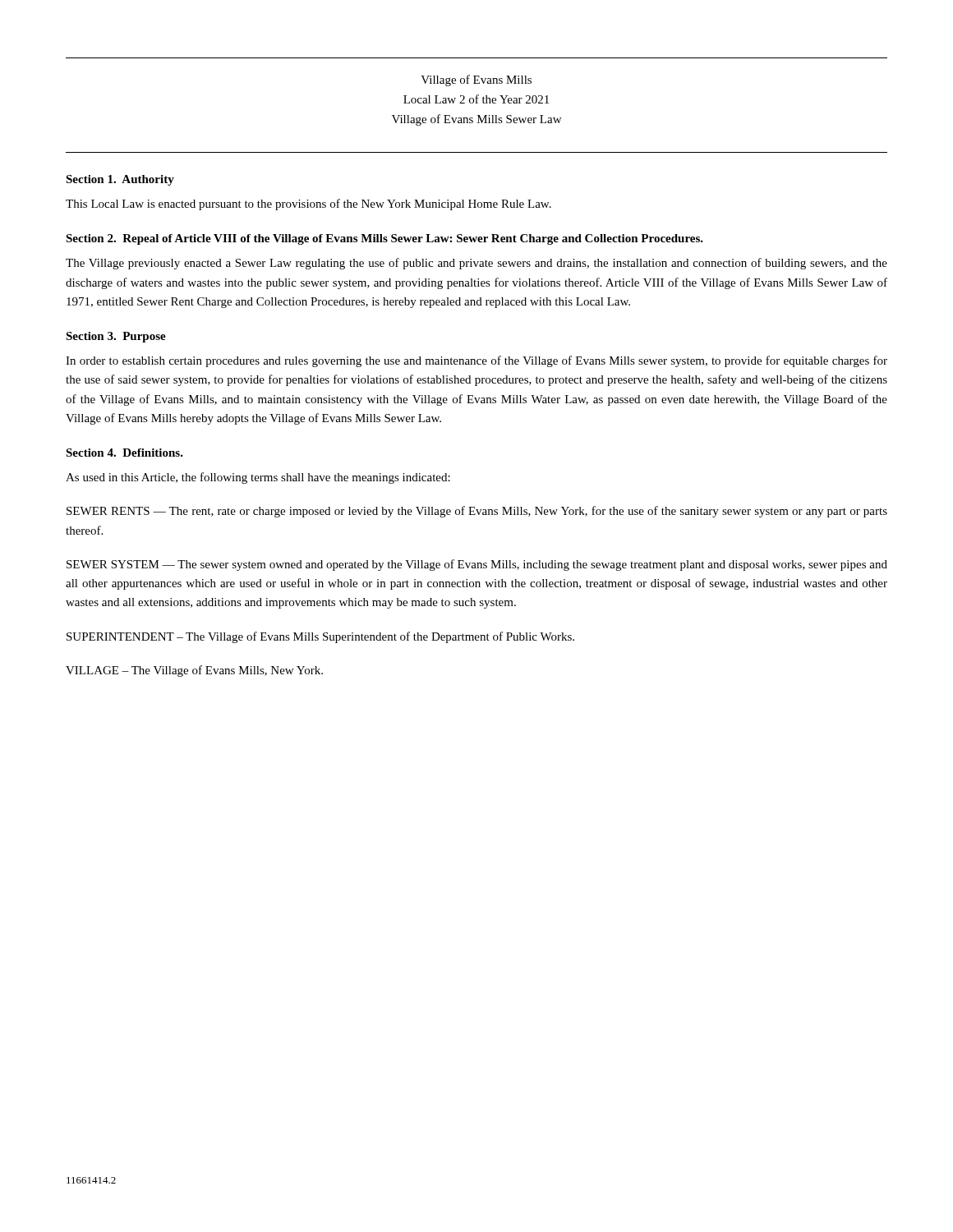953x1232 pixels.
Task: Find the section header containing "Section 4. Definitions."
Action: pos(124,453)
